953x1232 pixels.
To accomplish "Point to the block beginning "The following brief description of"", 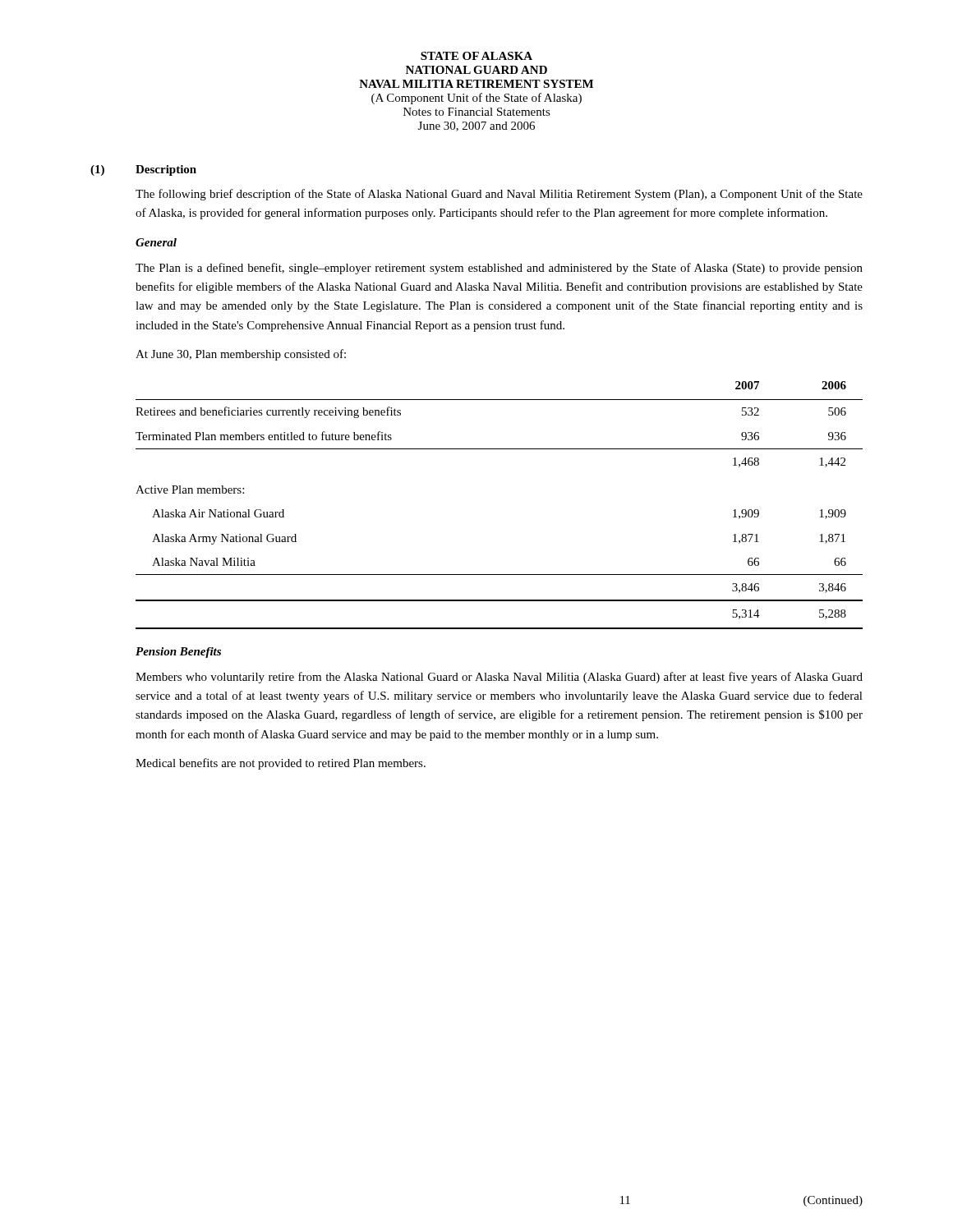I will [499, 203].
